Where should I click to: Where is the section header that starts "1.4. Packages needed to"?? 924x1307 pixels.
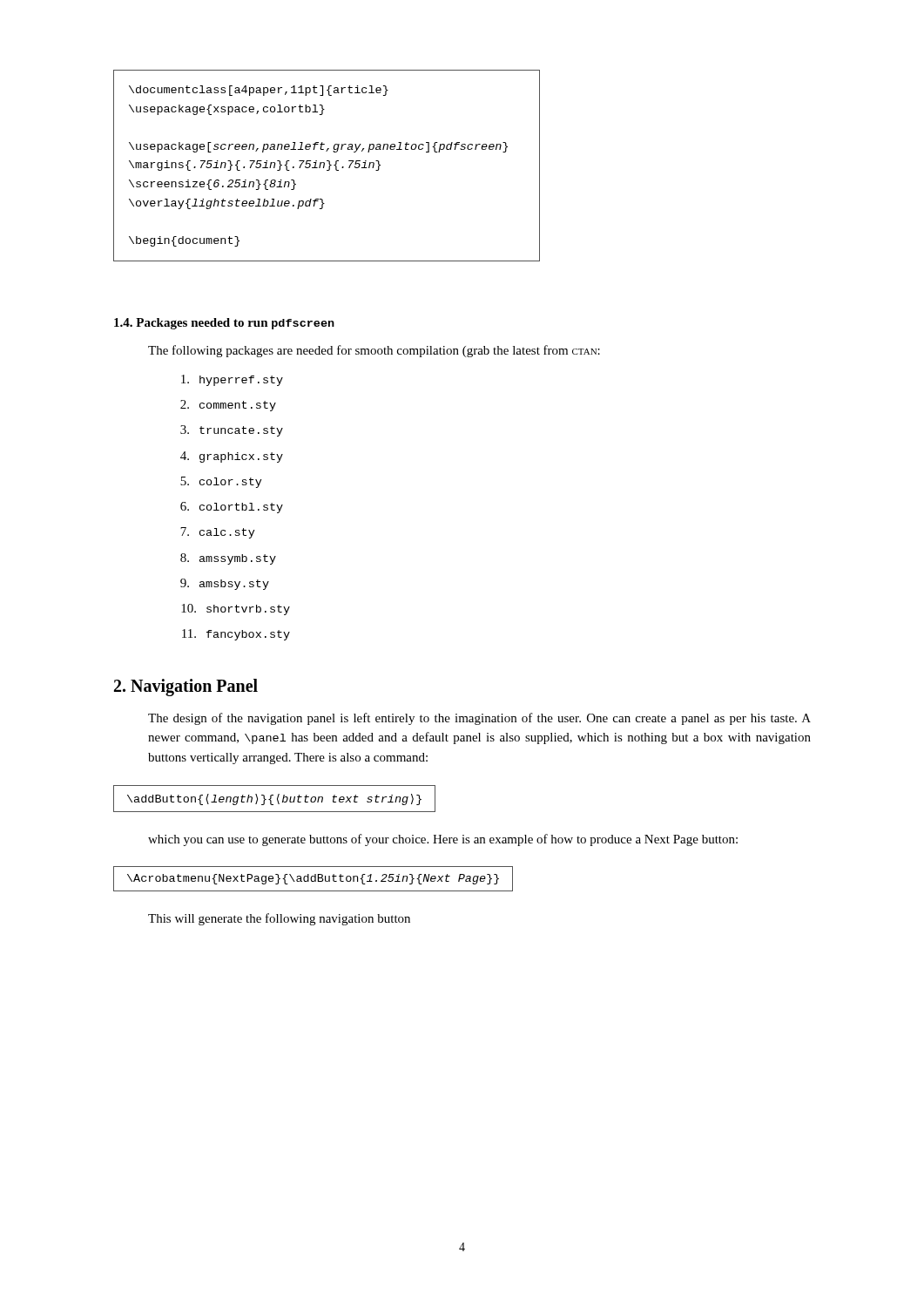224,323
